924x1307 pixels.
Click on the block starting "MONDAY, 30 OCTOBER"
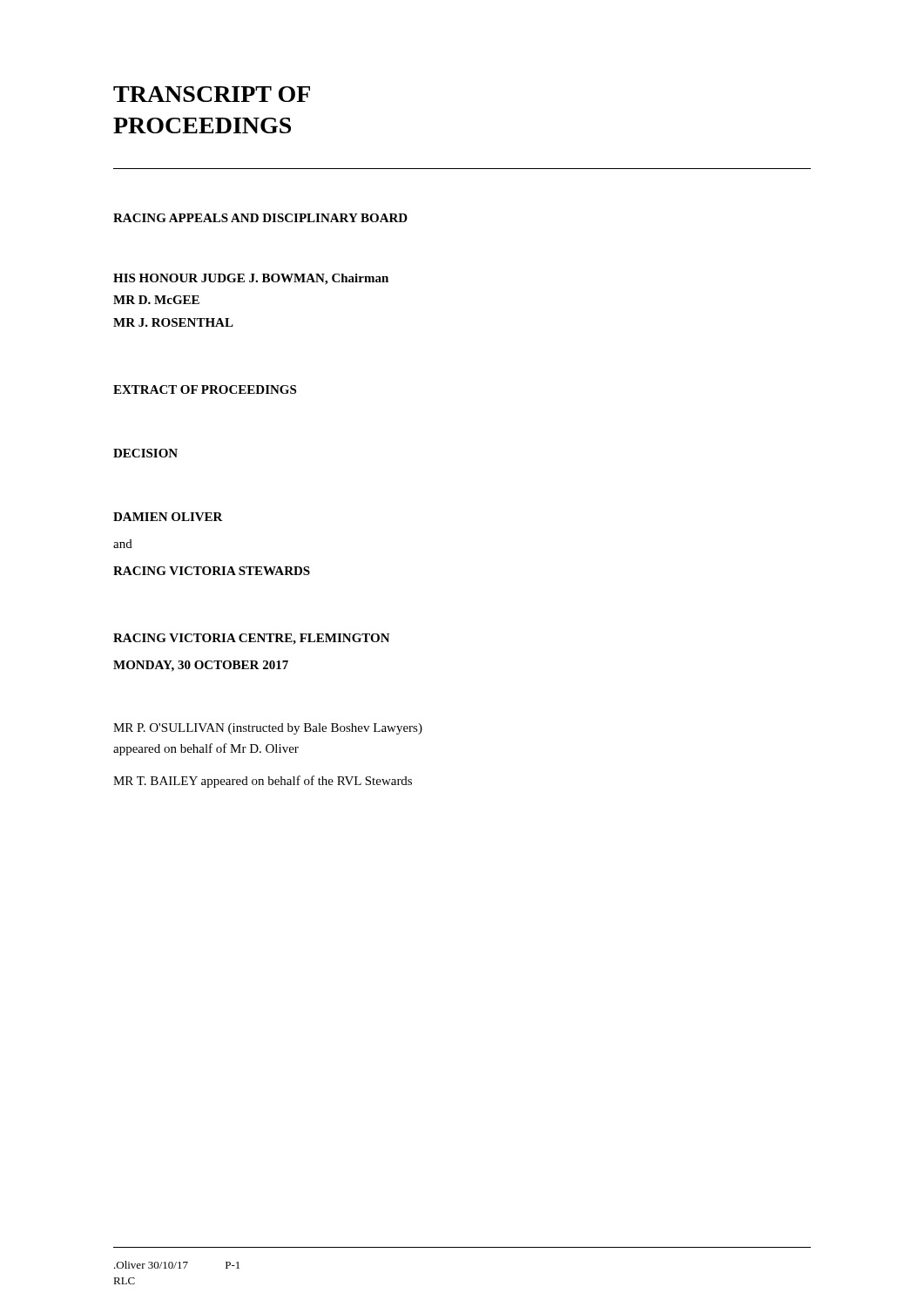pos(201,665)
